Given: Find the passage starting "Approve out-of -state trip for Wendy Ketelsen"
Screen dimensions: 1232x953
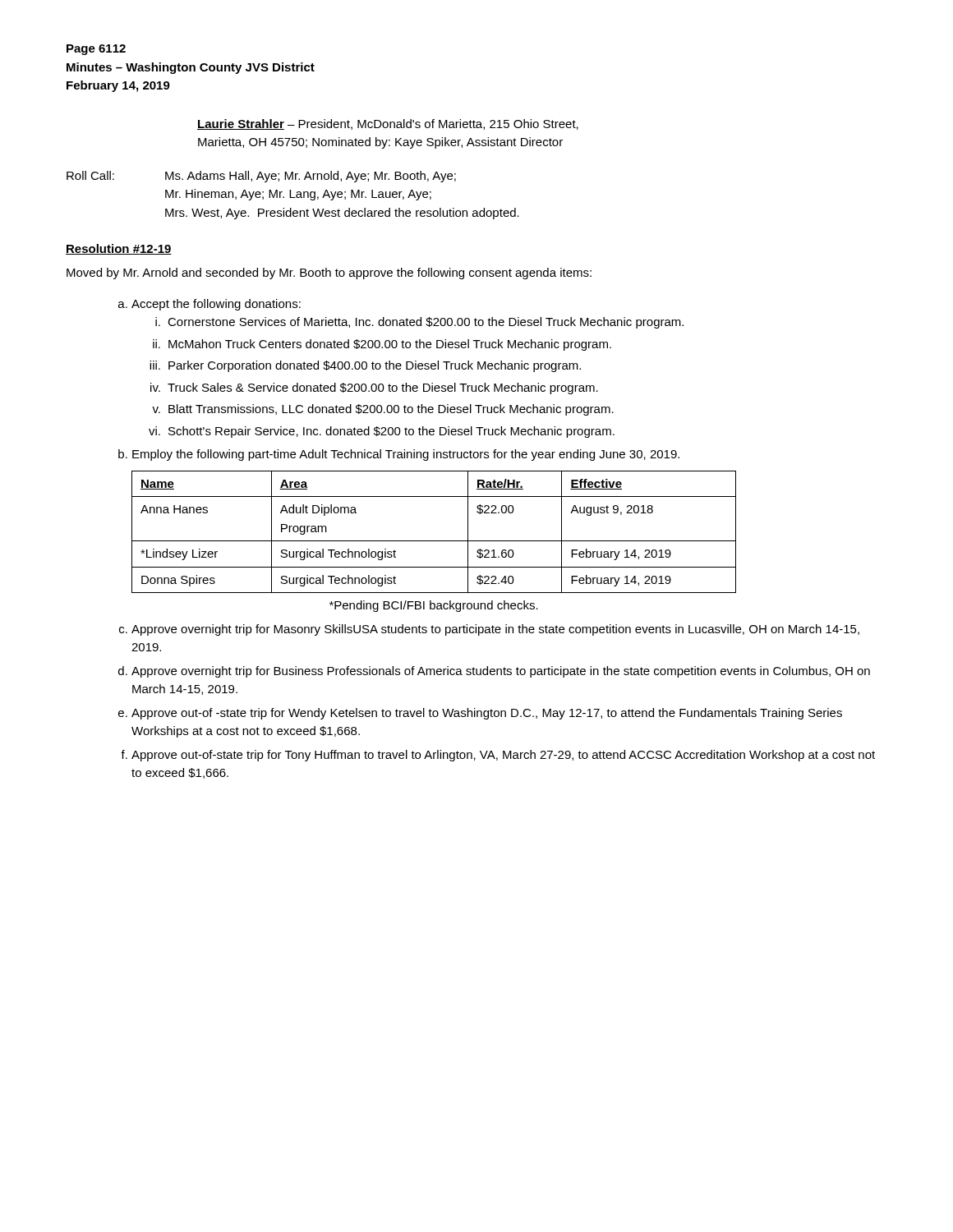Looking at the screenshot, I should (487, 721).
